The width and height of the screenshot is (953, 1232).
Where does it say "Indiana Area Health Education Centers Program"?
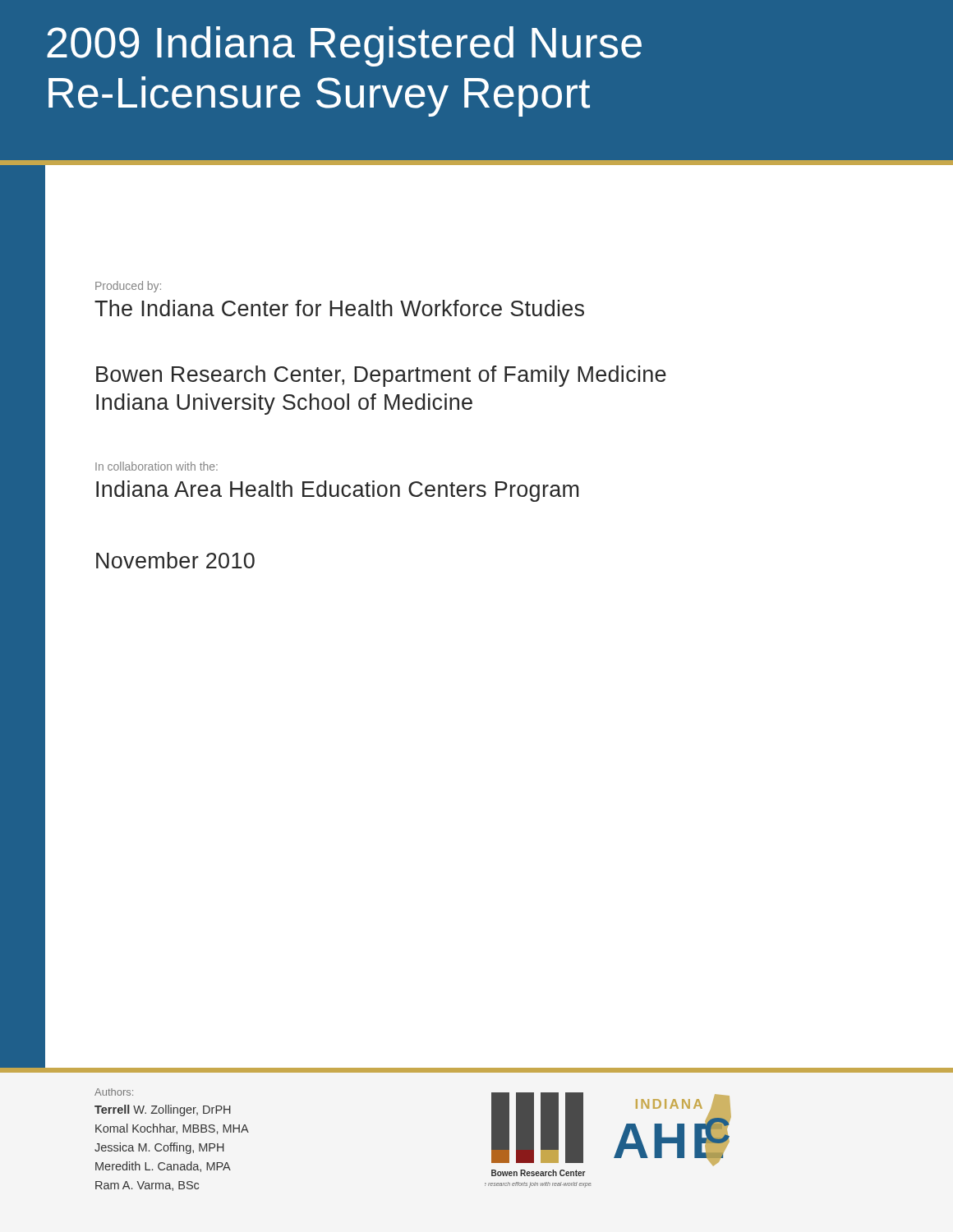tap(337, 489)
